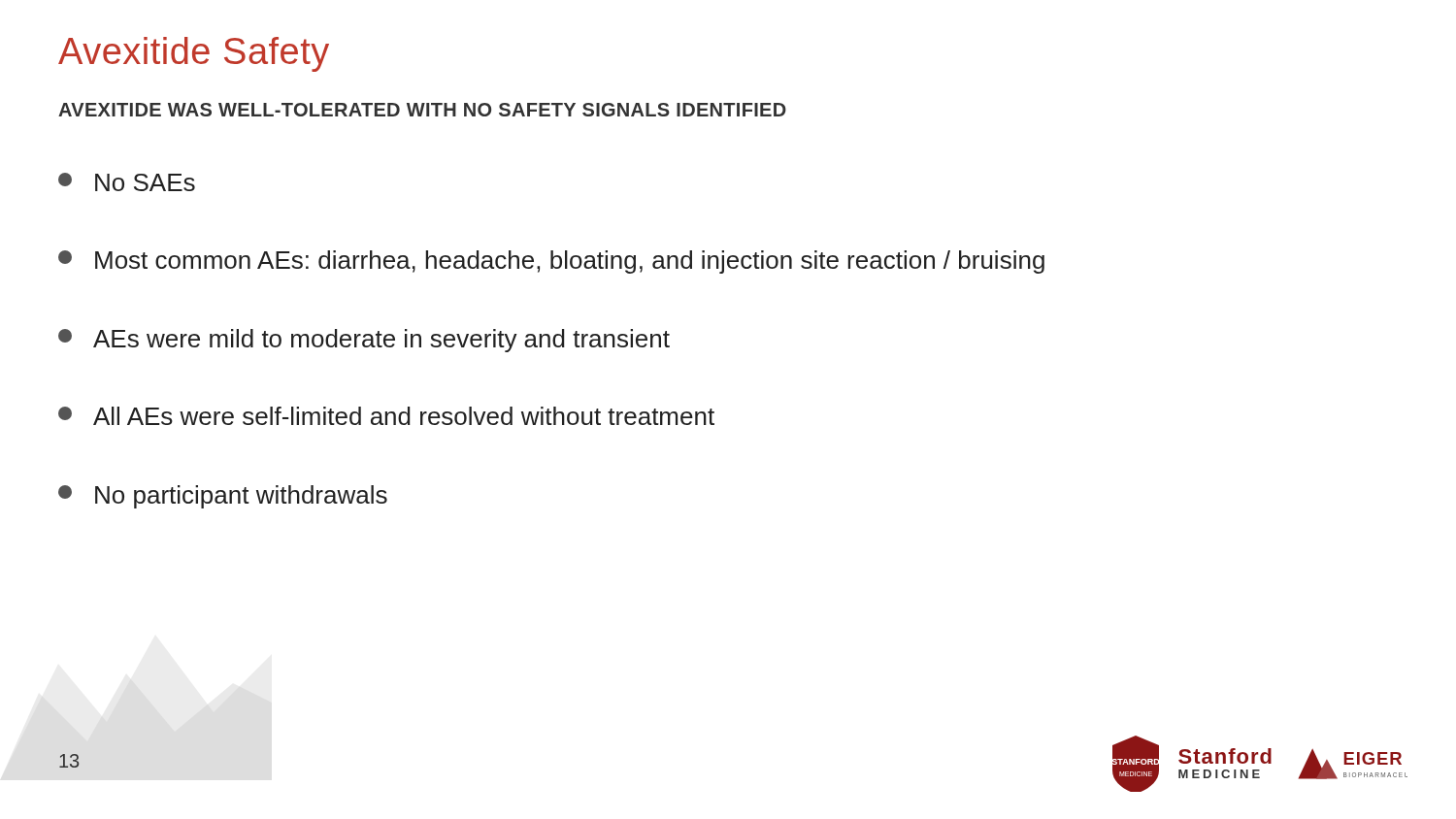
Task: Point to the region starting "Most common AEs:"
Action: coord(552,261)
